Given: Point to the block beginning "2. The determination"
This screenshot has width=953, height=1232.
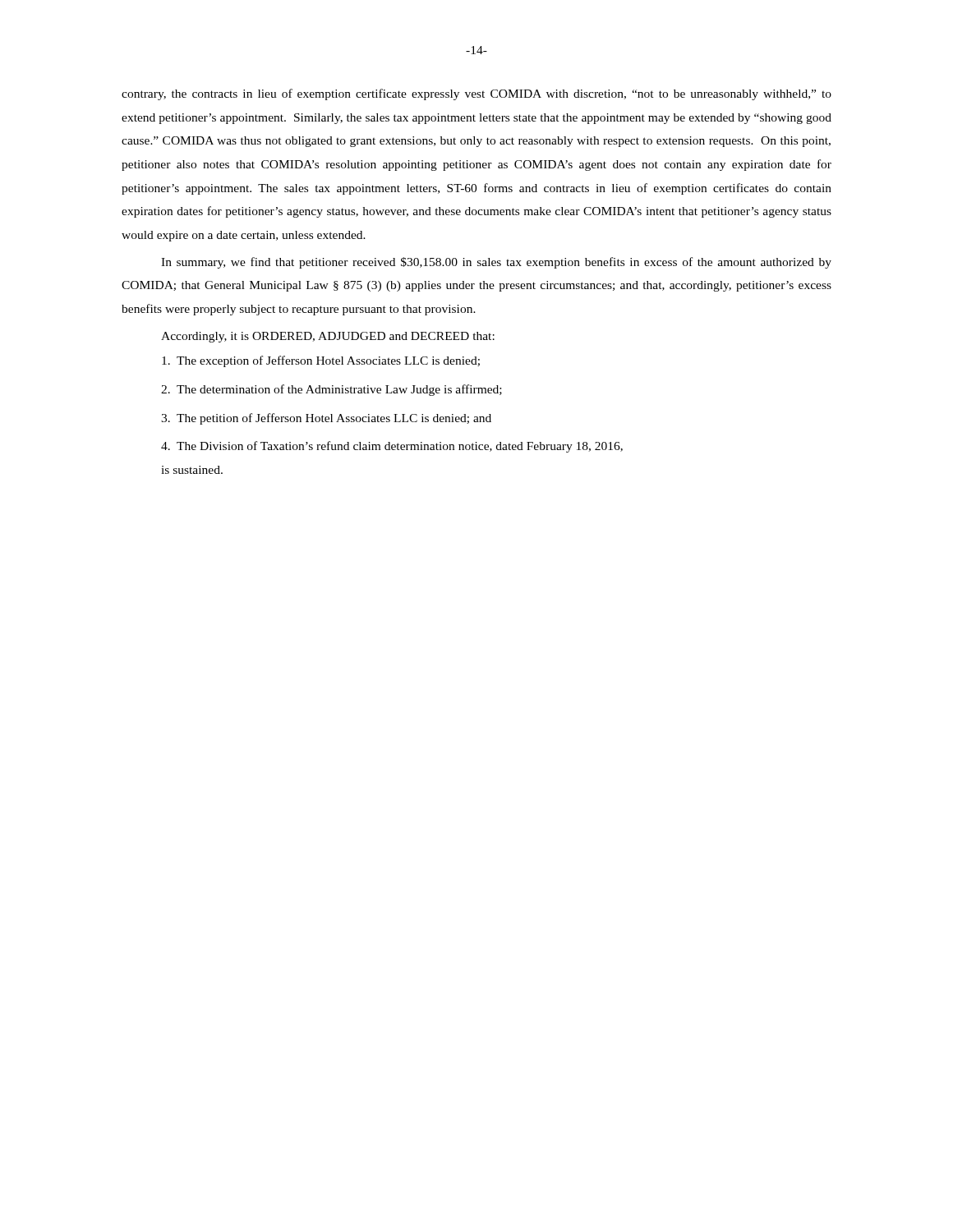Looking at the screenshot, I should (x=496, y=390).
